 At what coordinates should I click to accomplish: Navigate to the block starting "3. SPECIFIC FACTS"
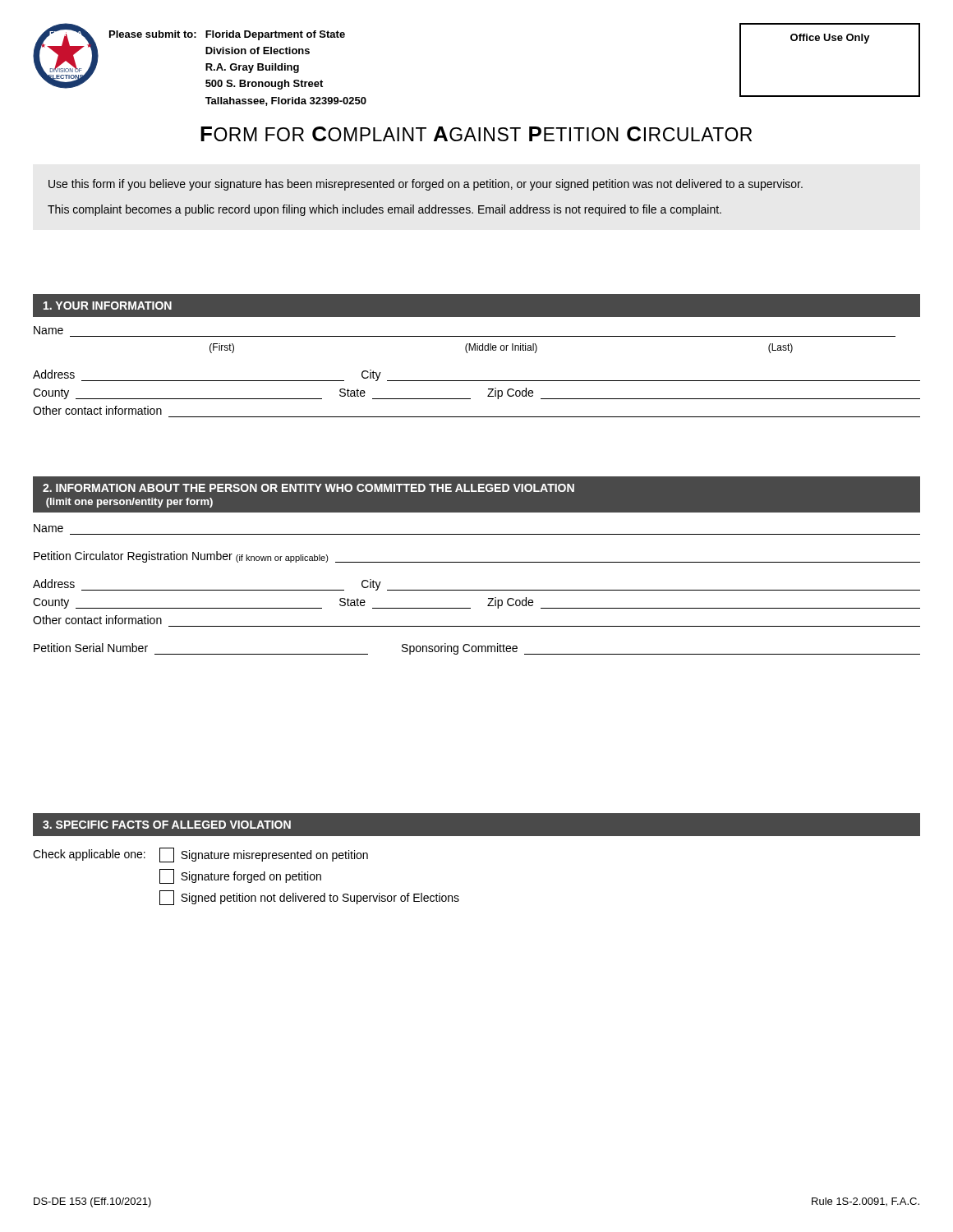click(x=167, y=825)
